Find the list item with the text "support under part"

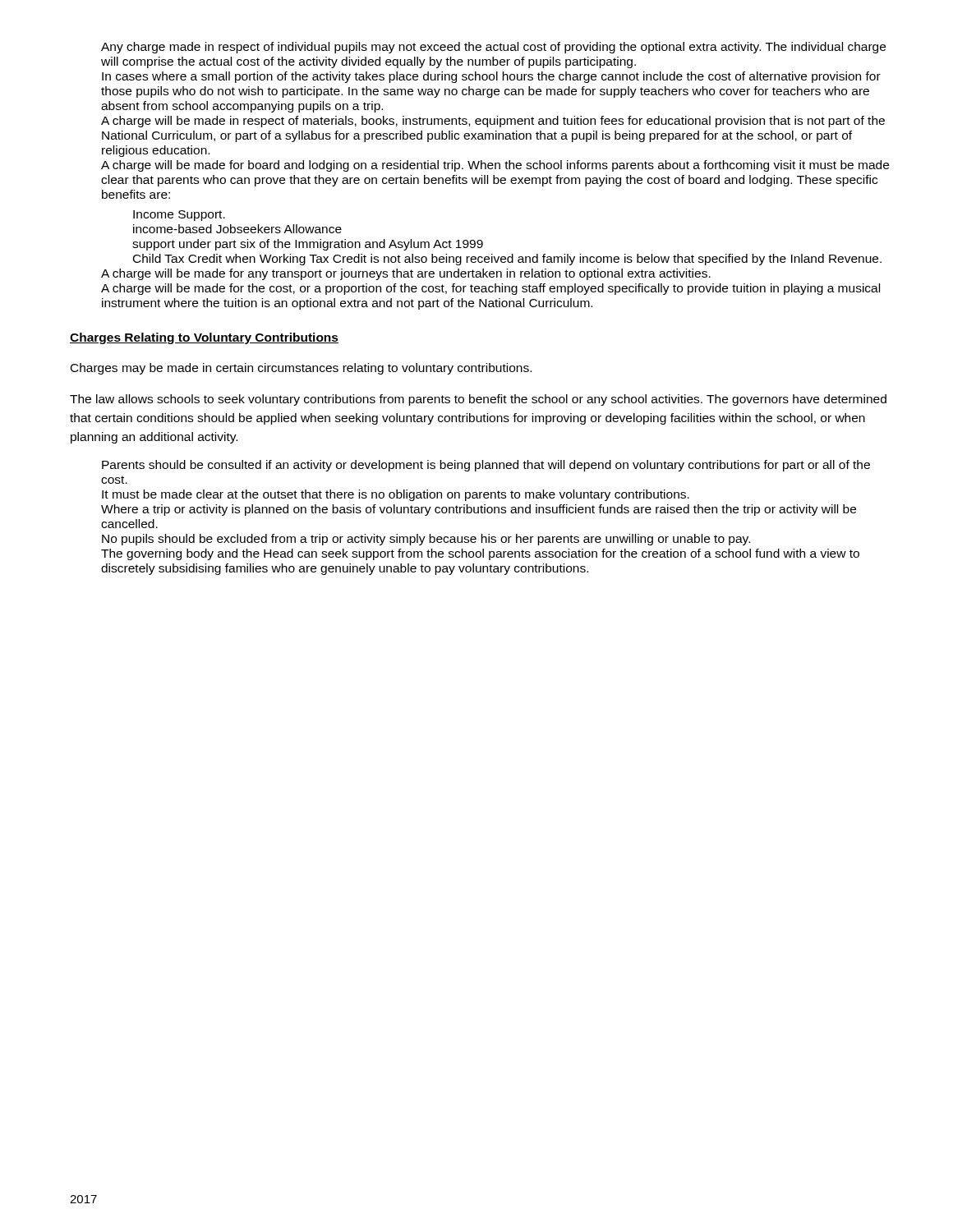click(512, 244)
